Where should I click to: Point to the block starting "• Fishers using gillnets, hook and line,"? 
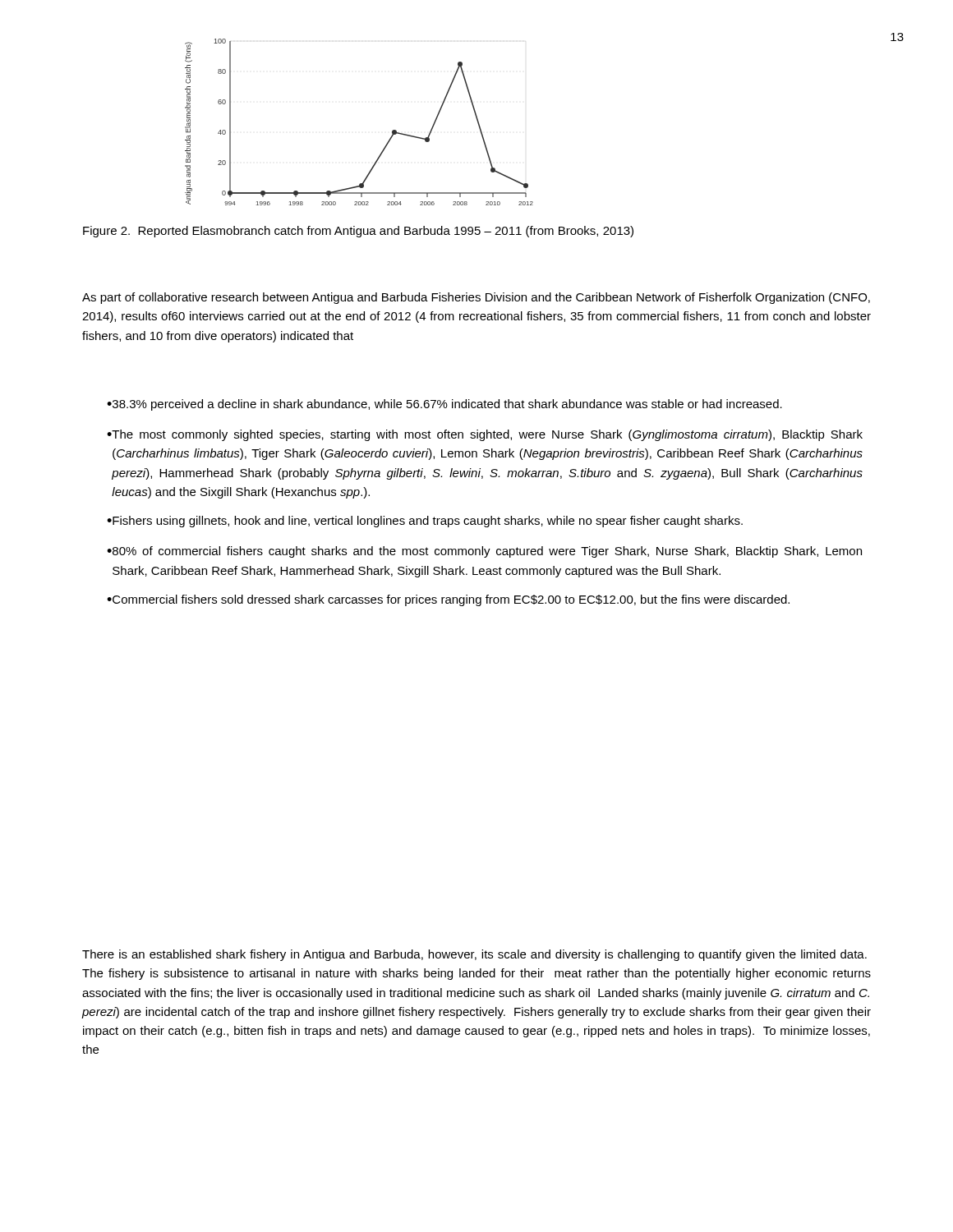tap(476, 521)
